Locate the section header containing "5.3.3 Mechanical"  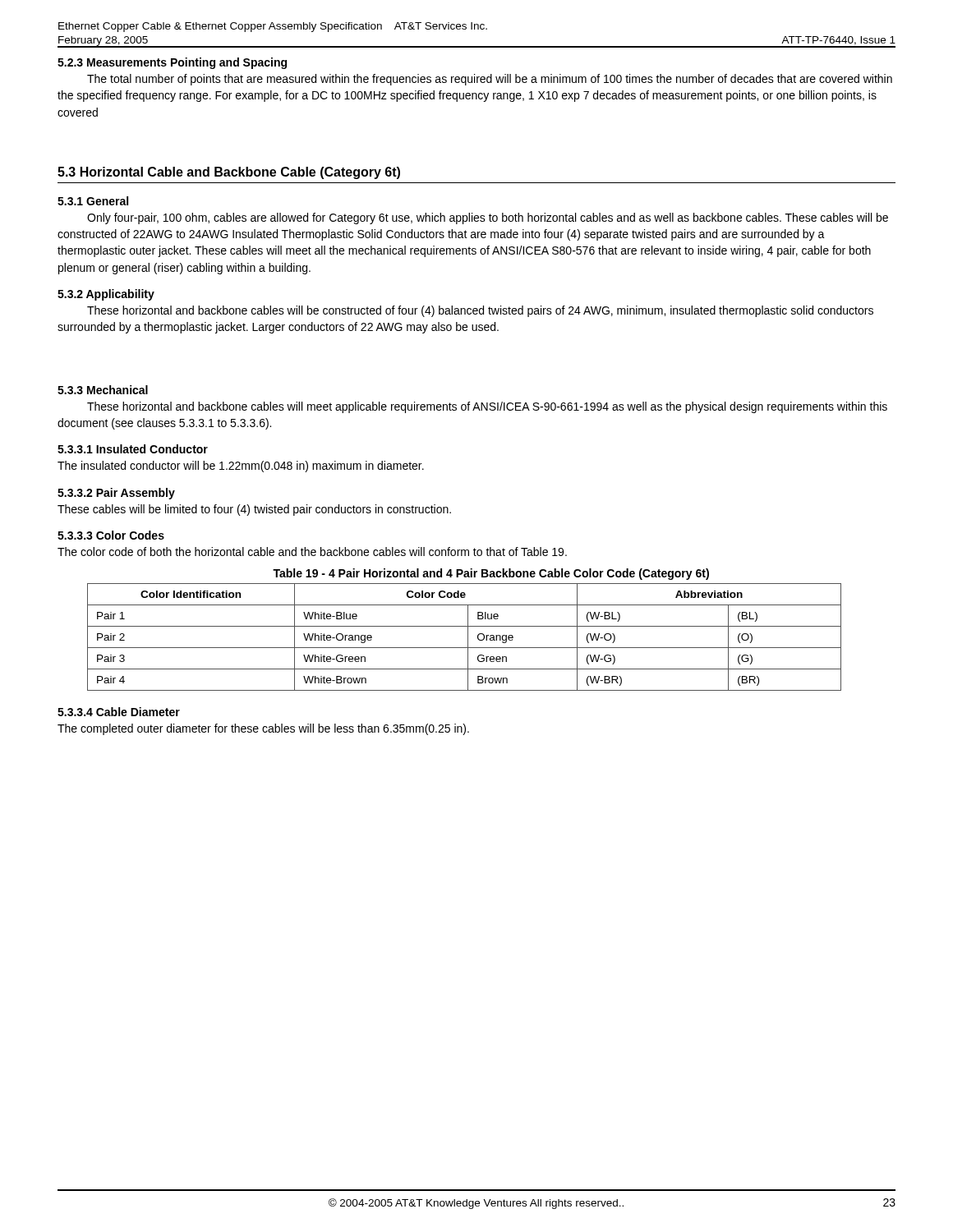pyautogui.click(x=103, y=390)
